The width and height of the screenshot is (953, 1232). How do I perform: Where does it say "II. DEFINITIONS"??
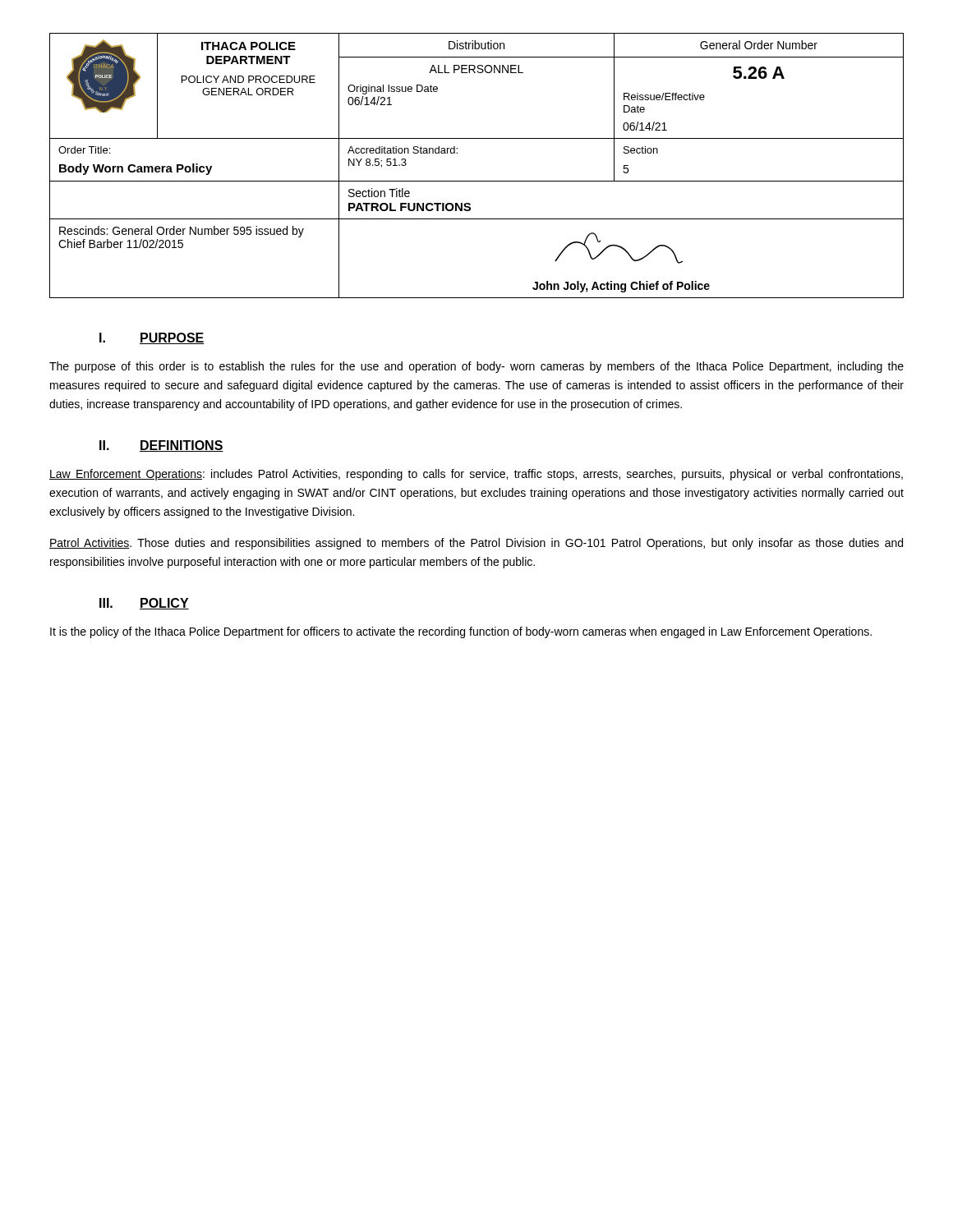coord(161,446)
